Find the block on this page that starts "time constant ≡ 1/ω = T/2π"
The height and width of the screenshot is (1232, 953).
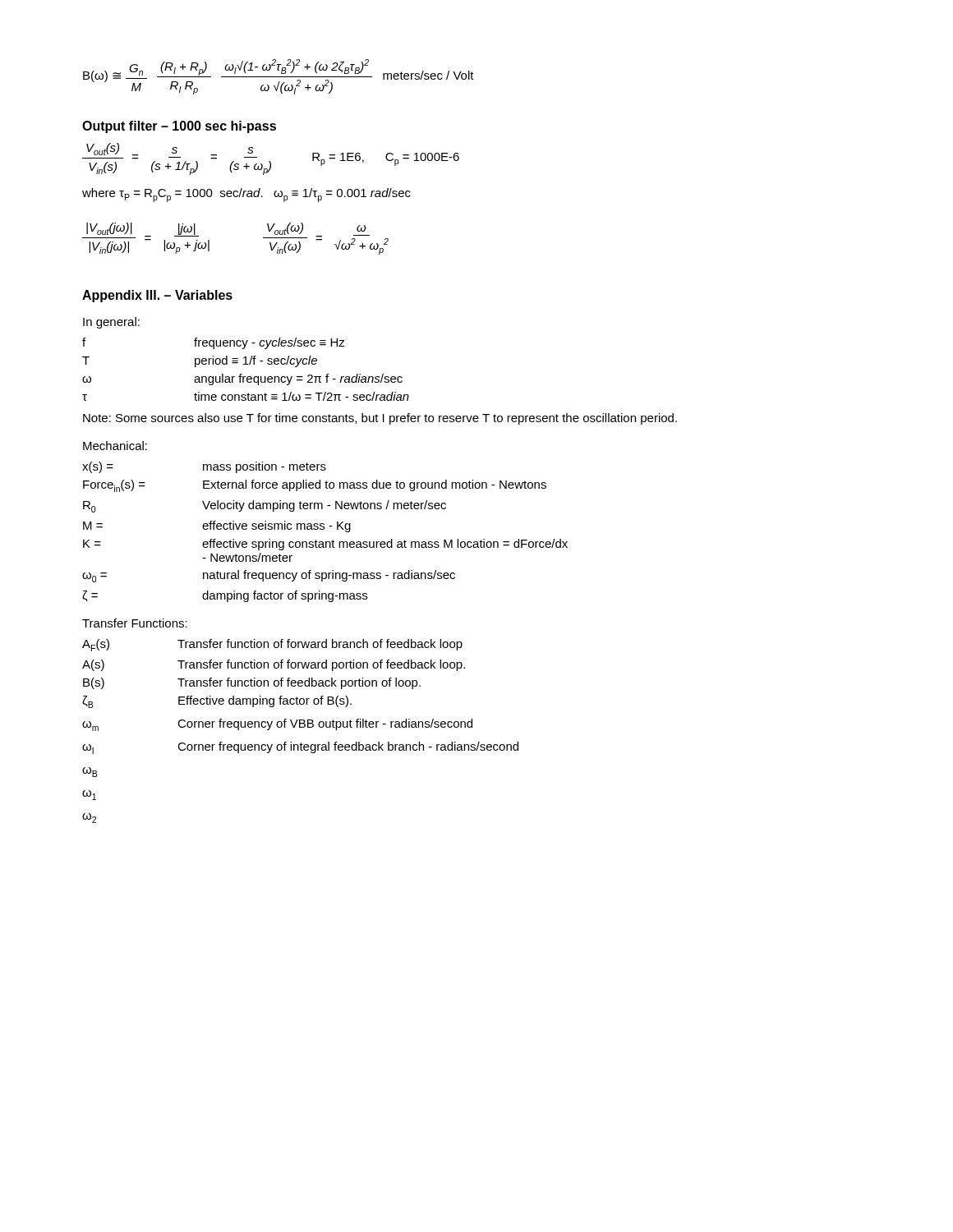pyautogui.click(x=302, y=396)
